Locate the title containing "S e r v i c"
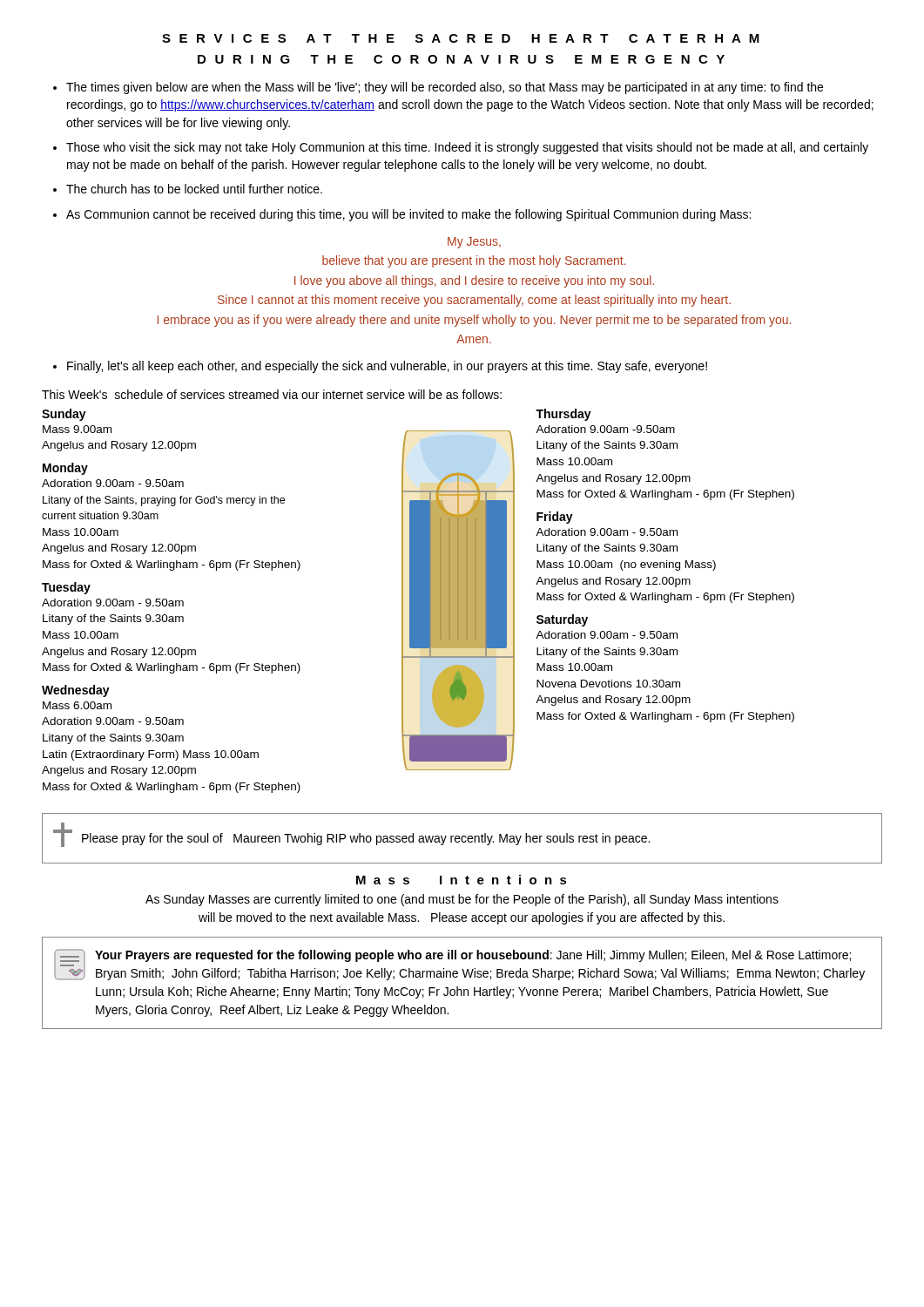This screenshot has width=924, height=1307. [x=462, y=48]
